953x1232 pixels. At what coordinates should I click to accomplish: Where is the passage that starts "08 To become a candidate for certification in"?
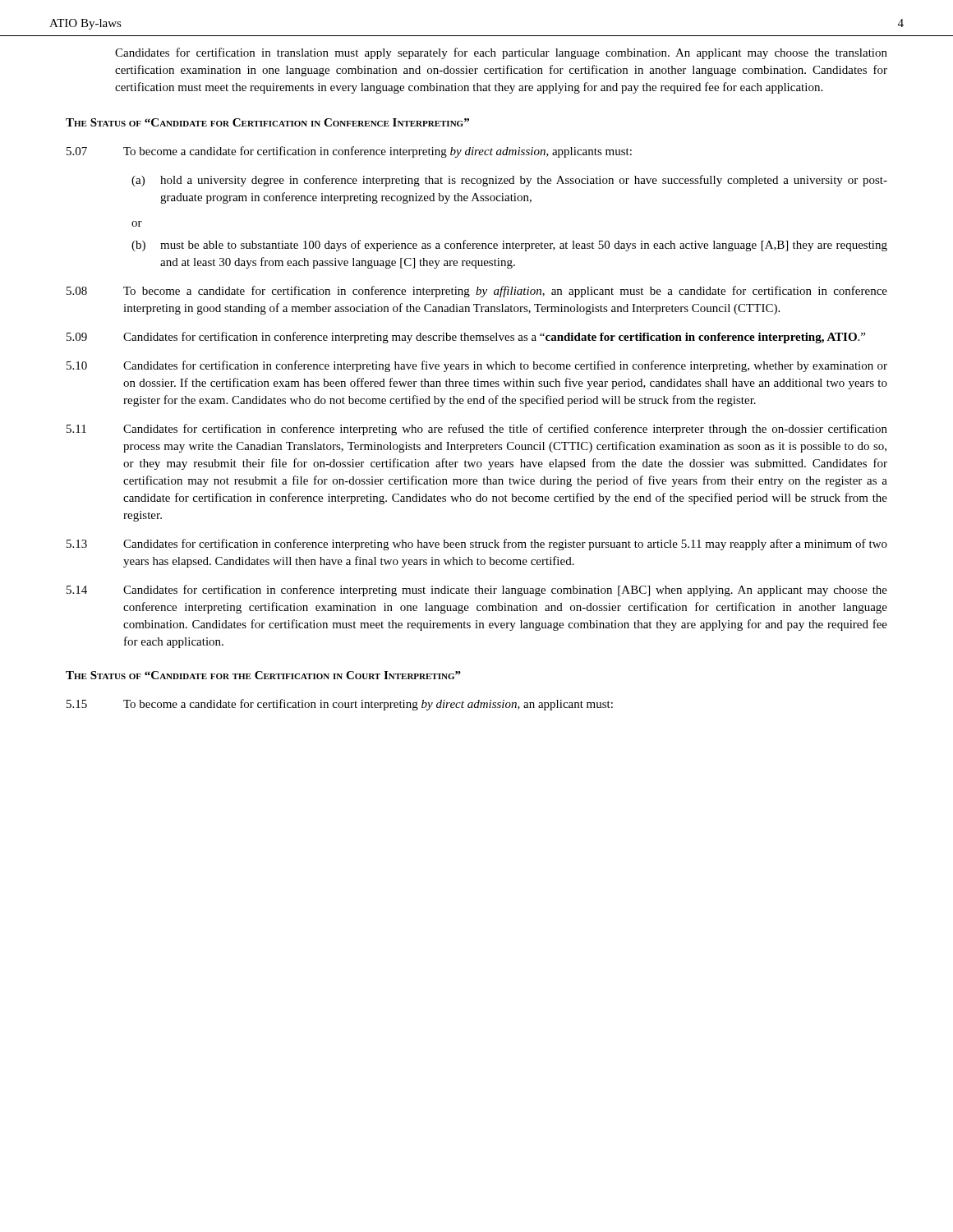tap(476, 300)
